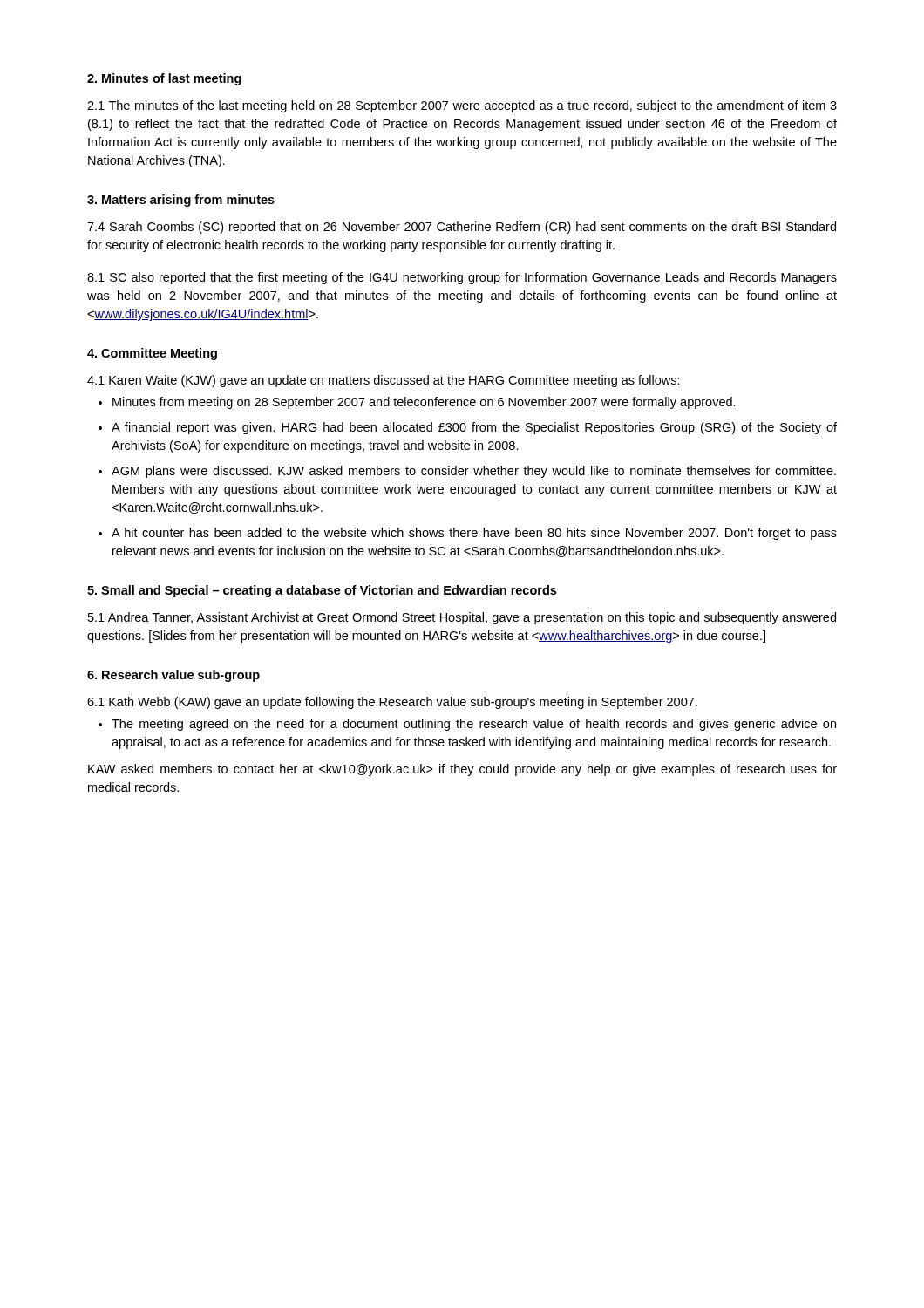
Task: Click on the text block starting "A hit counter has been added to"
Action: (474, 542)
